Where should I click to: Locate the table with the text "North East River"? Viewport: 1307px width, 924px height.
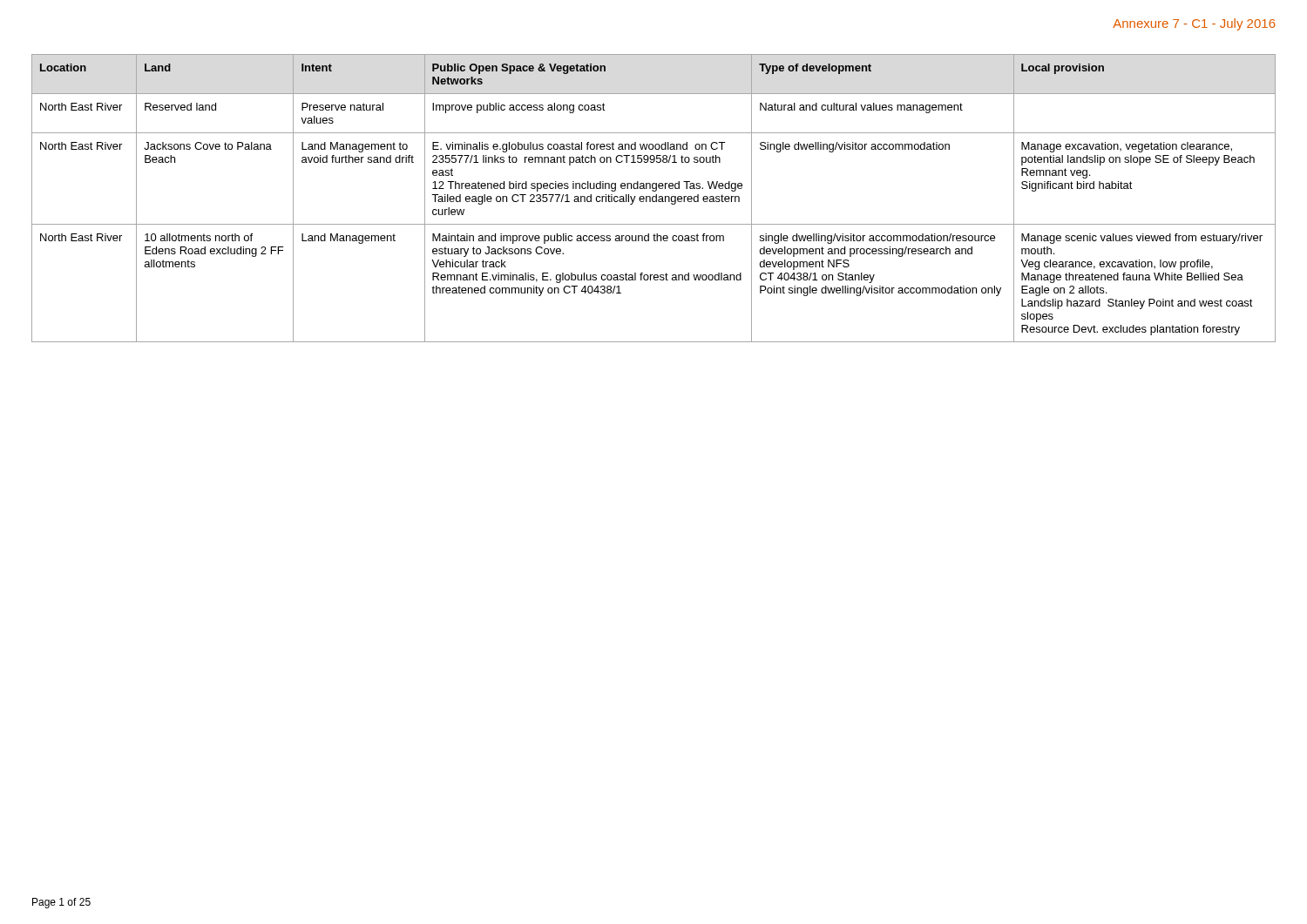[654, 198]
